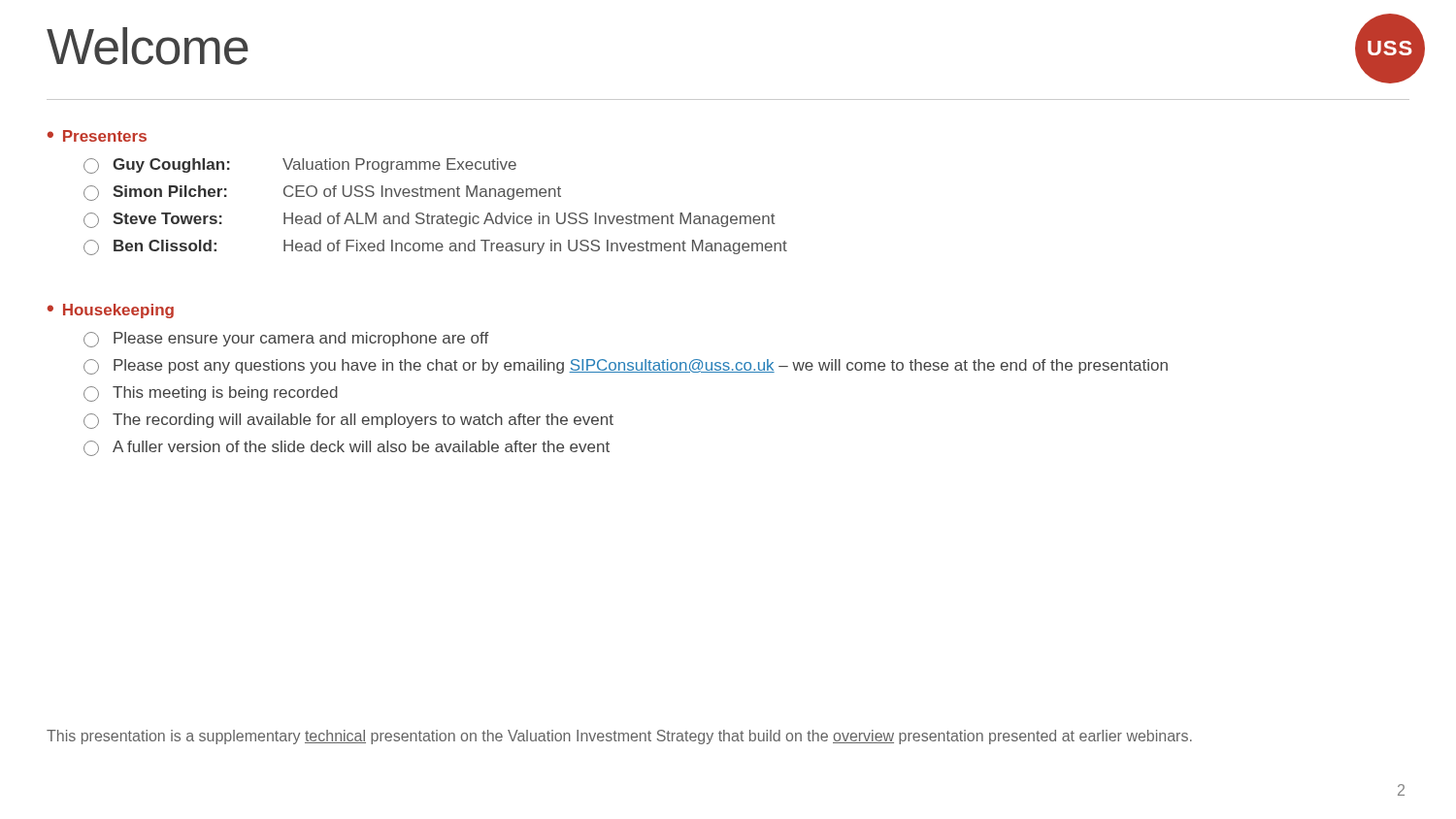Point to the text starting "Guy Coughlan: Valuation"

pos(300,165)
